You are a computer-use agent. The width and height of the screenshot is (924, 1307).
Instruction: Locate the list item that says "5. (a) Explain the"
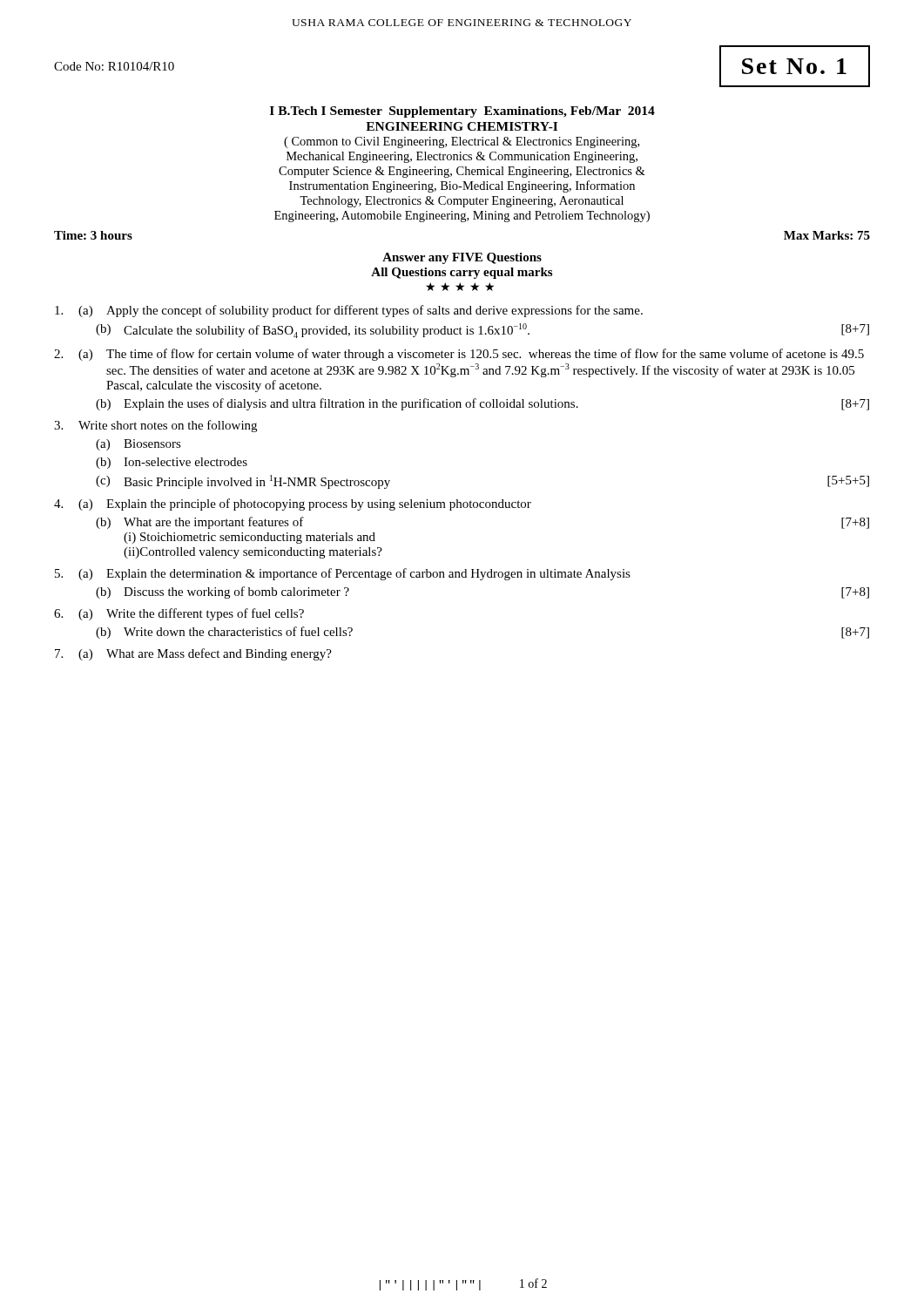(462, 583)
